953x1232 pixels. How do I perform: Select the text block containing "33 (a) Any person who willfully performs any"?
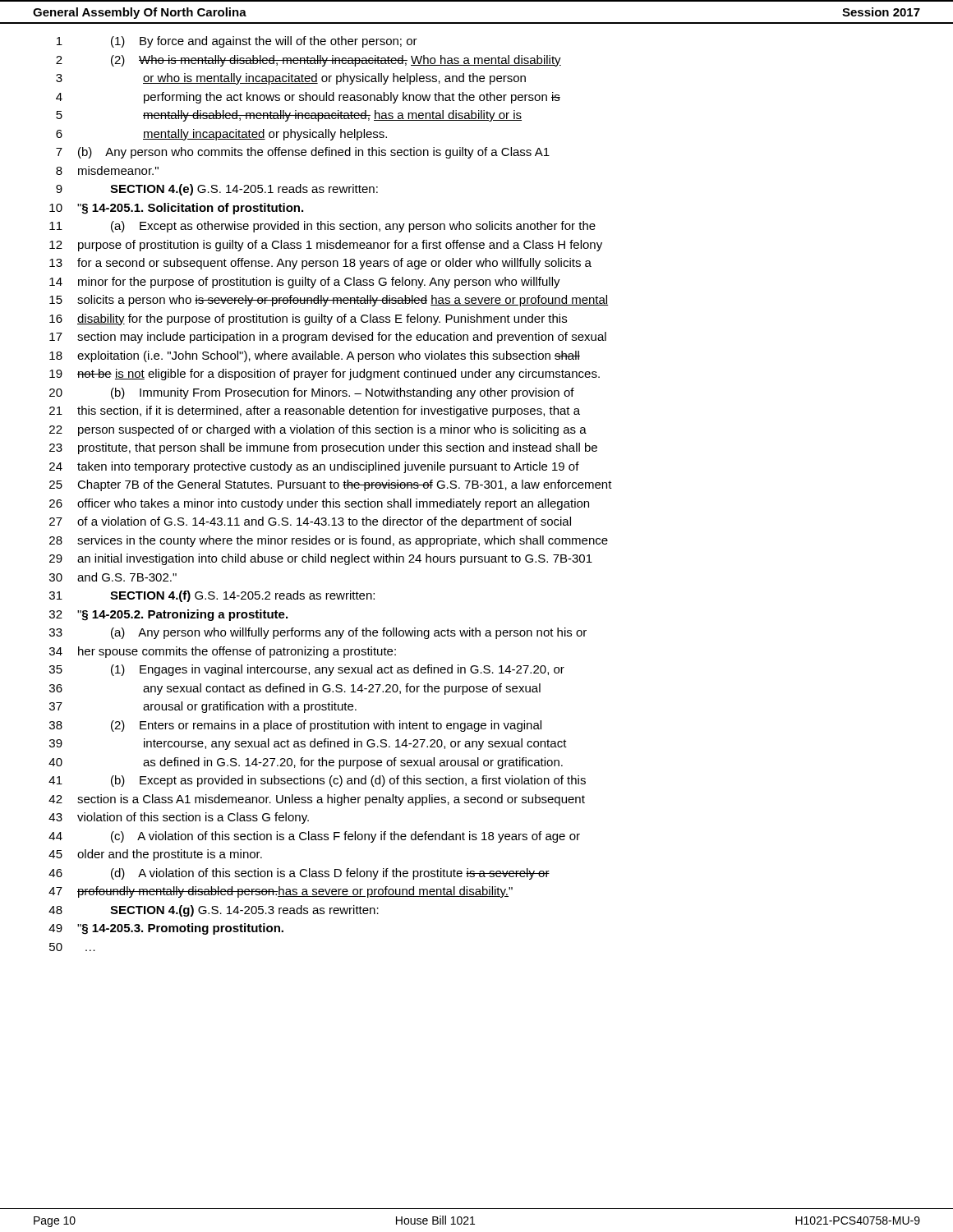(476, 642)
